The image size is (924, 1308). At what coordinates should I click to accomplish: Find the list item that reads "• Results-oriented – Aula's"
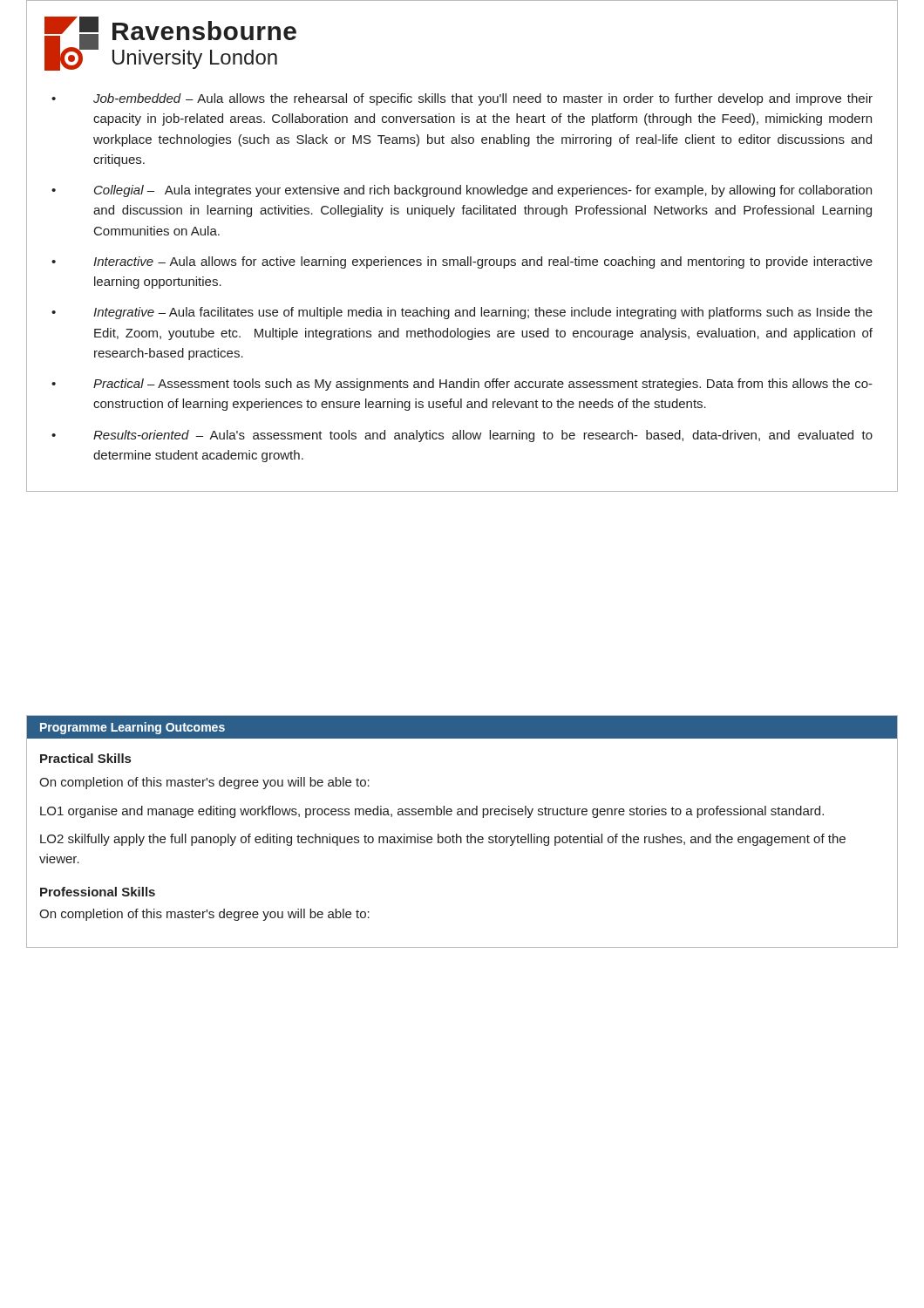click(462, 444)
